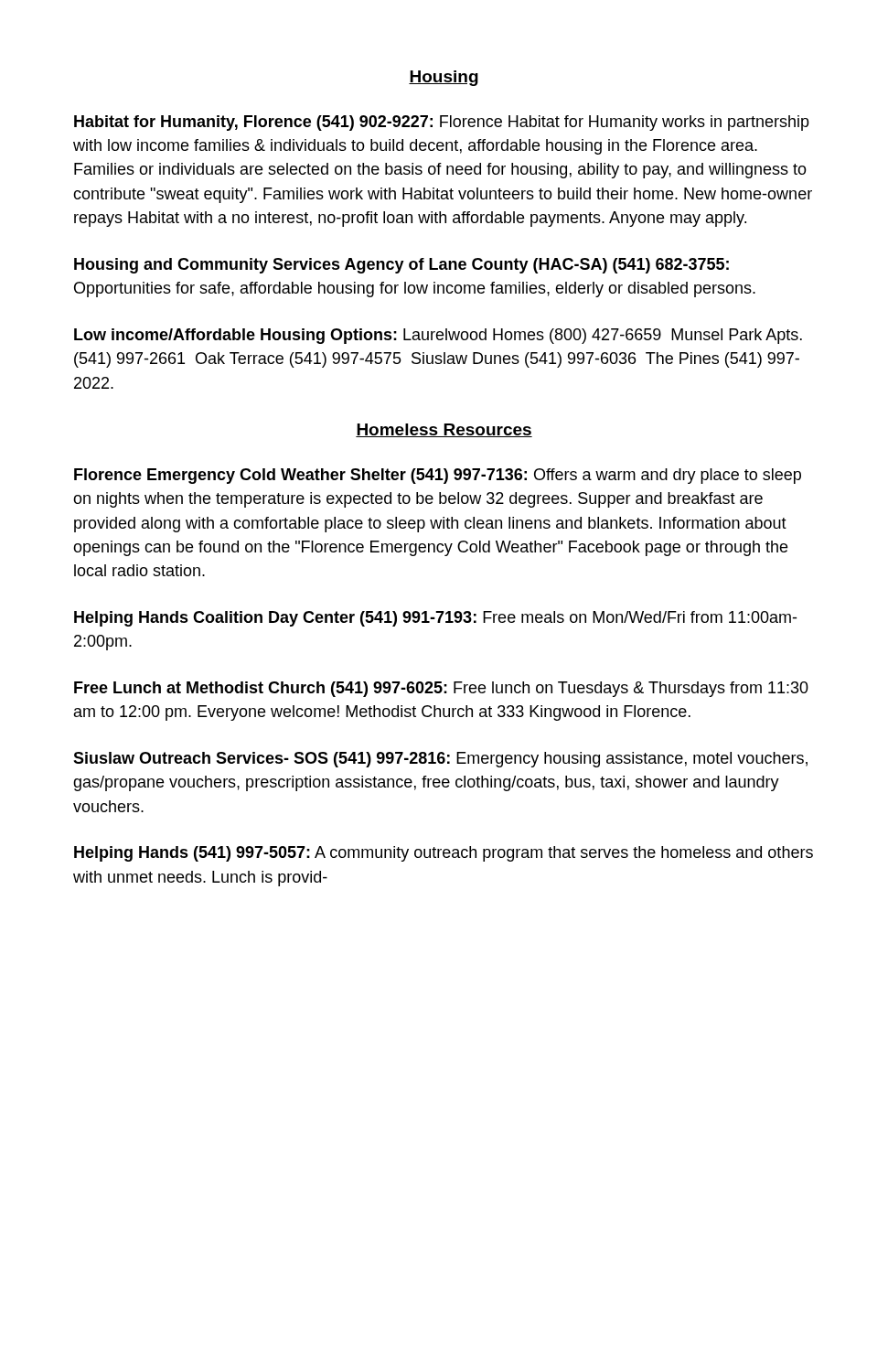Point to the region starting "Florence Emergency Cold Weather Shelter (541) 997-7136:"
Viewport: 888px width, 1372px height.
[437, 523]
